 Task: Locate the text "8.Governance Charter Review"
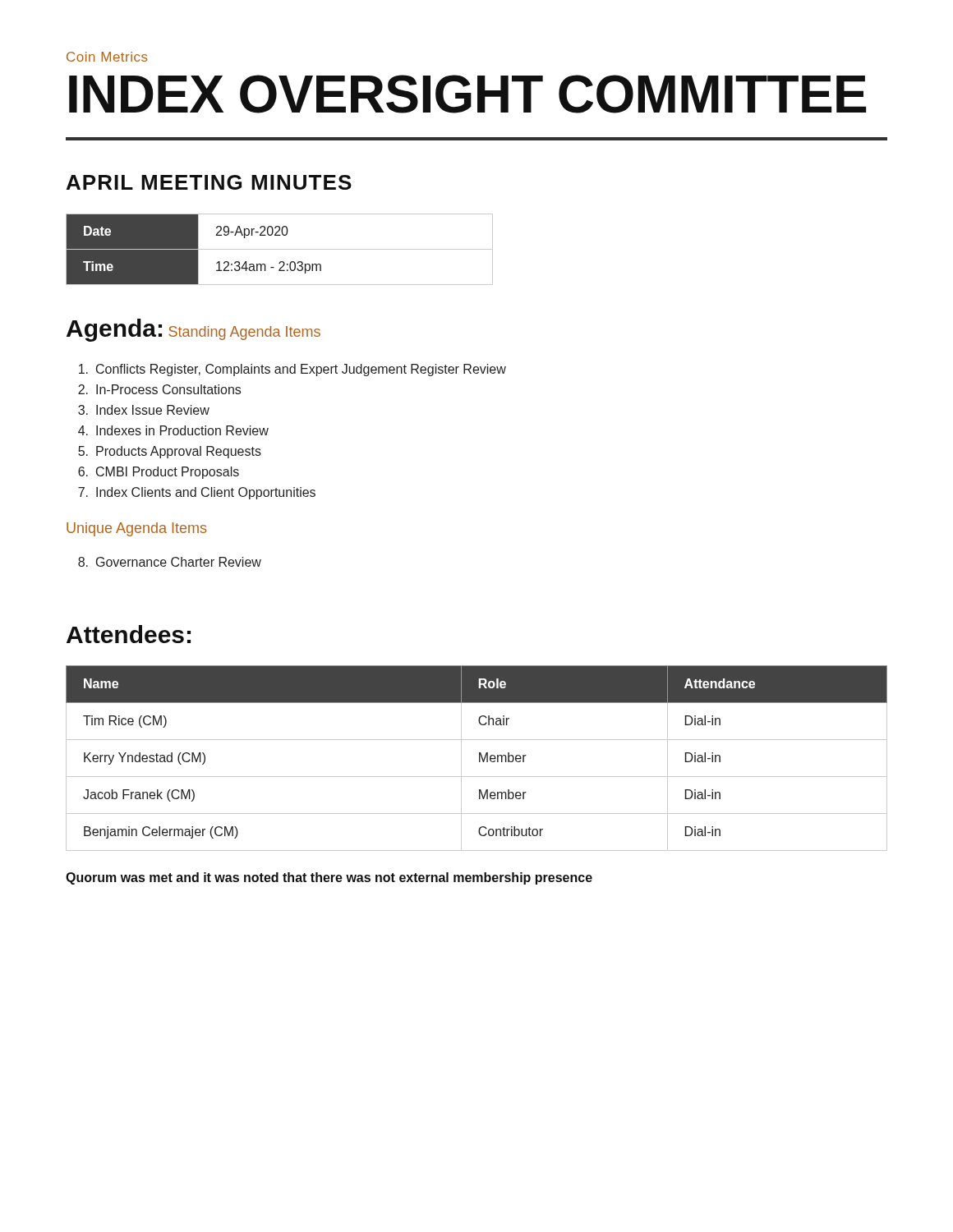[170, 562]
